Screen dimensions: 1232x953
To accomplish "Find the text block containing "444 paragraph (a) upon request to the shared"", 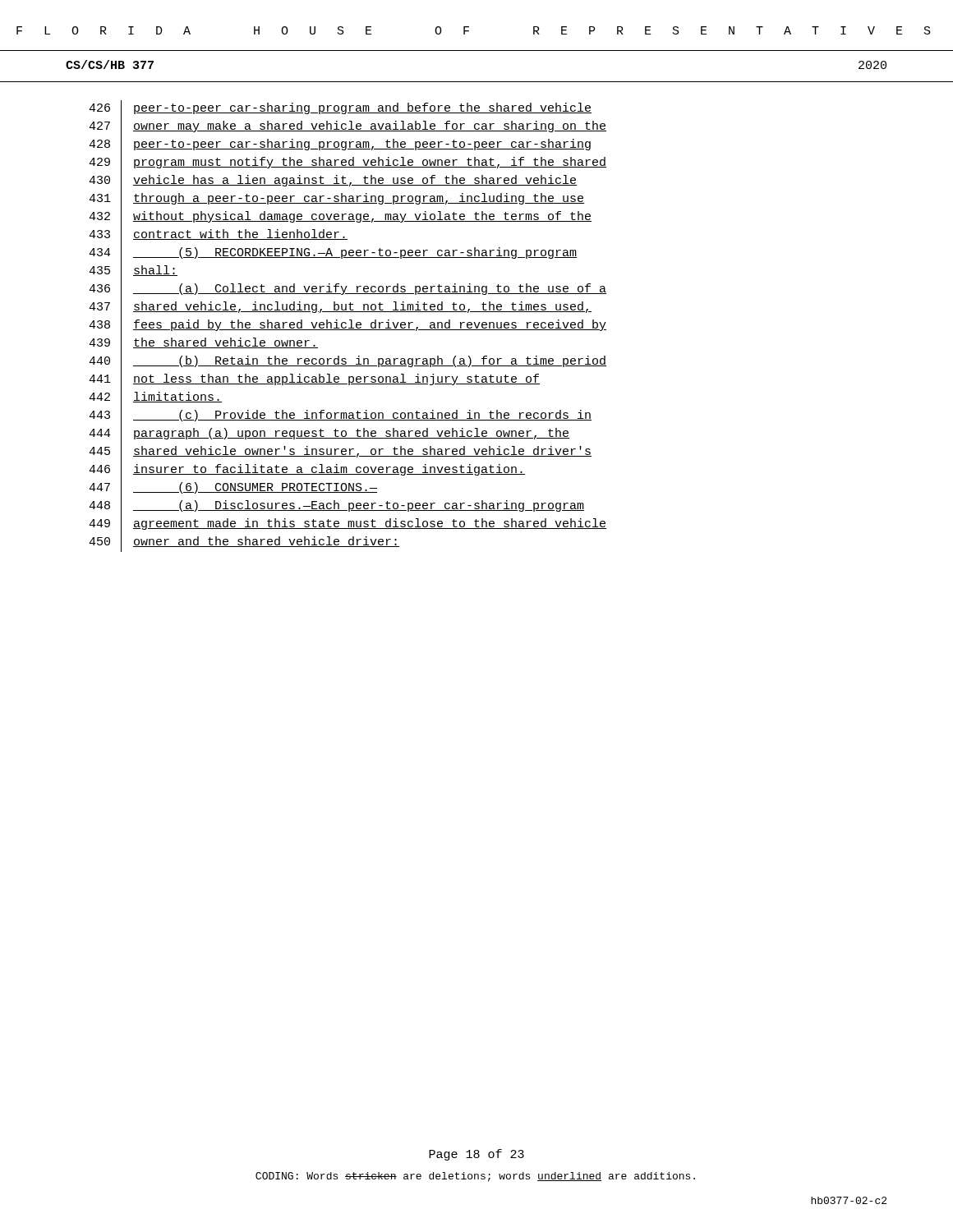I will coord(476,434).
